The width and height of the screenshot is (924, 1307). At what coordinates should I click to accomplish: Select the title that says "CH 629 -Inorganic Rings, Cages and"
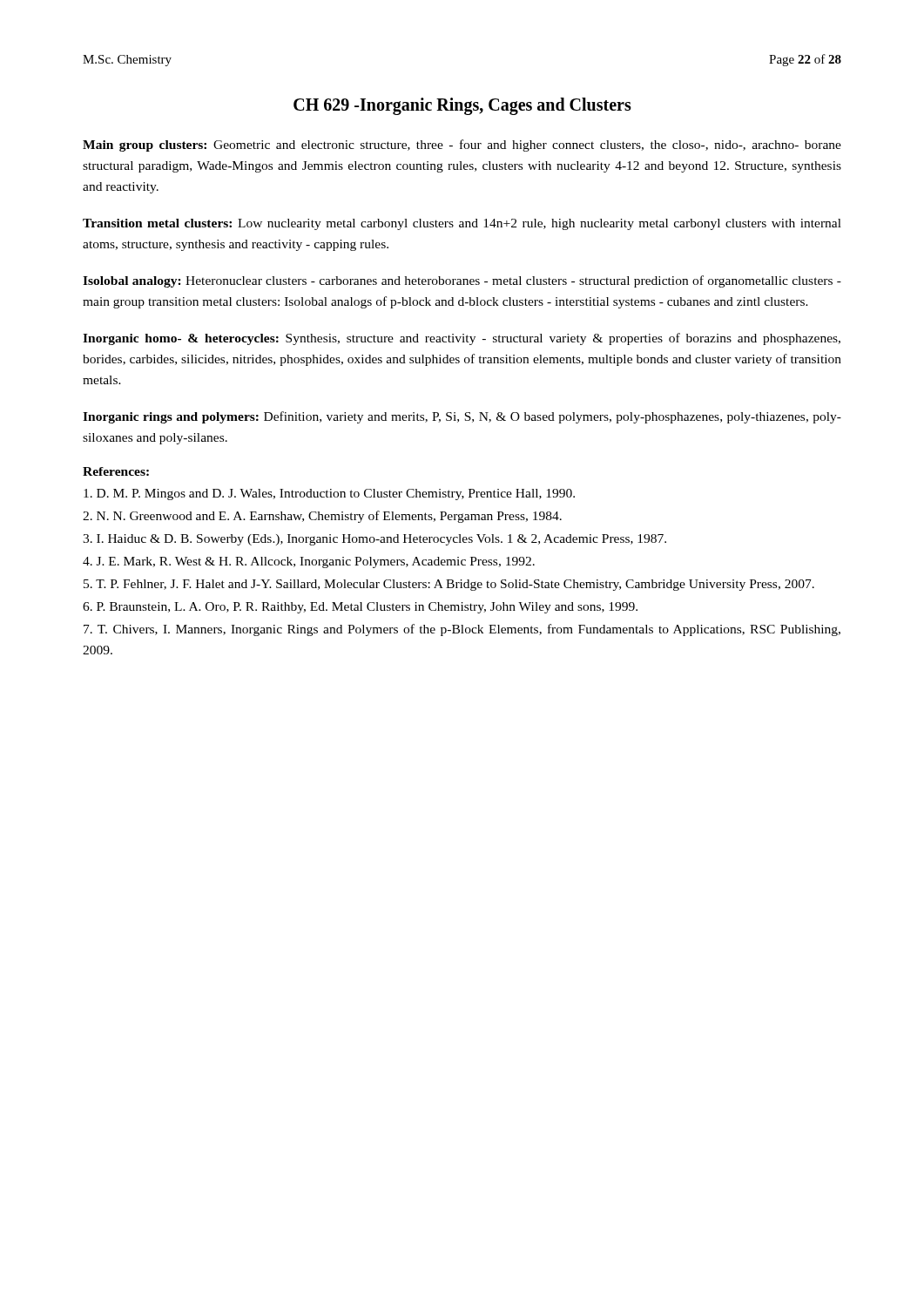tap(462, 105)
